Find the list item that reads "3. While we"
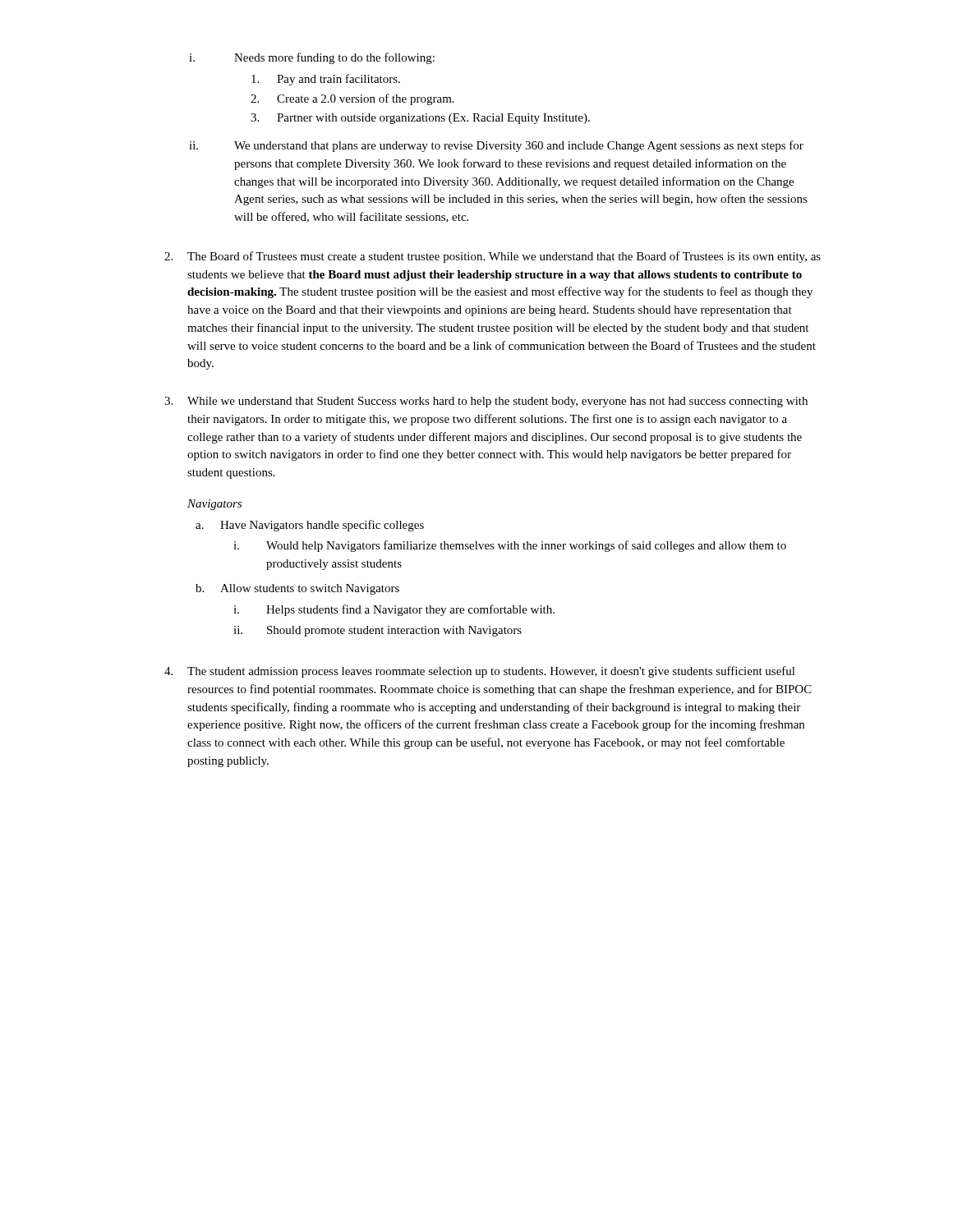This screenshot has height=1232, width=953. click(x=493, y=437)
